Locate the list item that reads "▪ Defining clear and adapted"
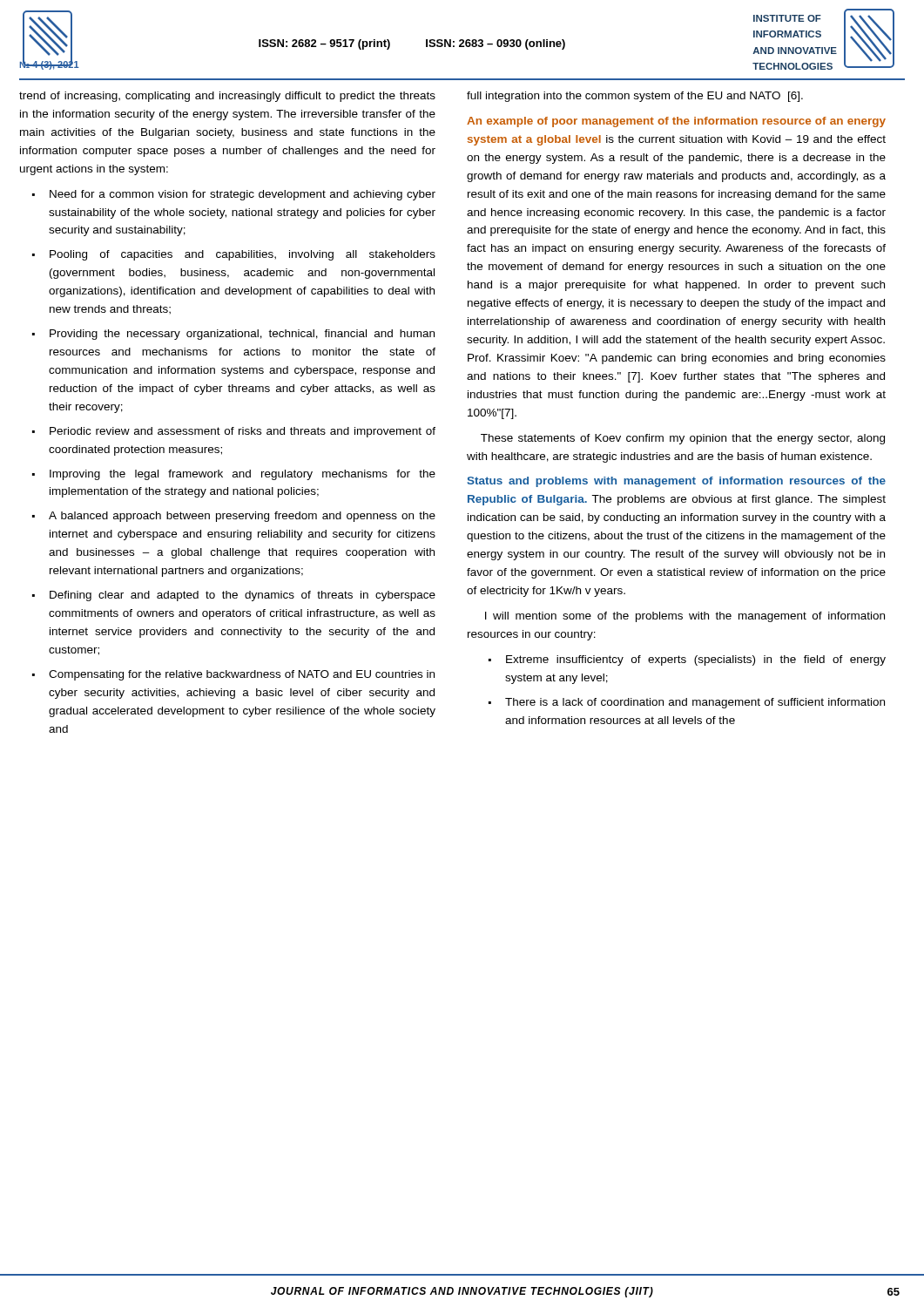The width and height of the screenshot is (924, 1307). tap(233, 623)
